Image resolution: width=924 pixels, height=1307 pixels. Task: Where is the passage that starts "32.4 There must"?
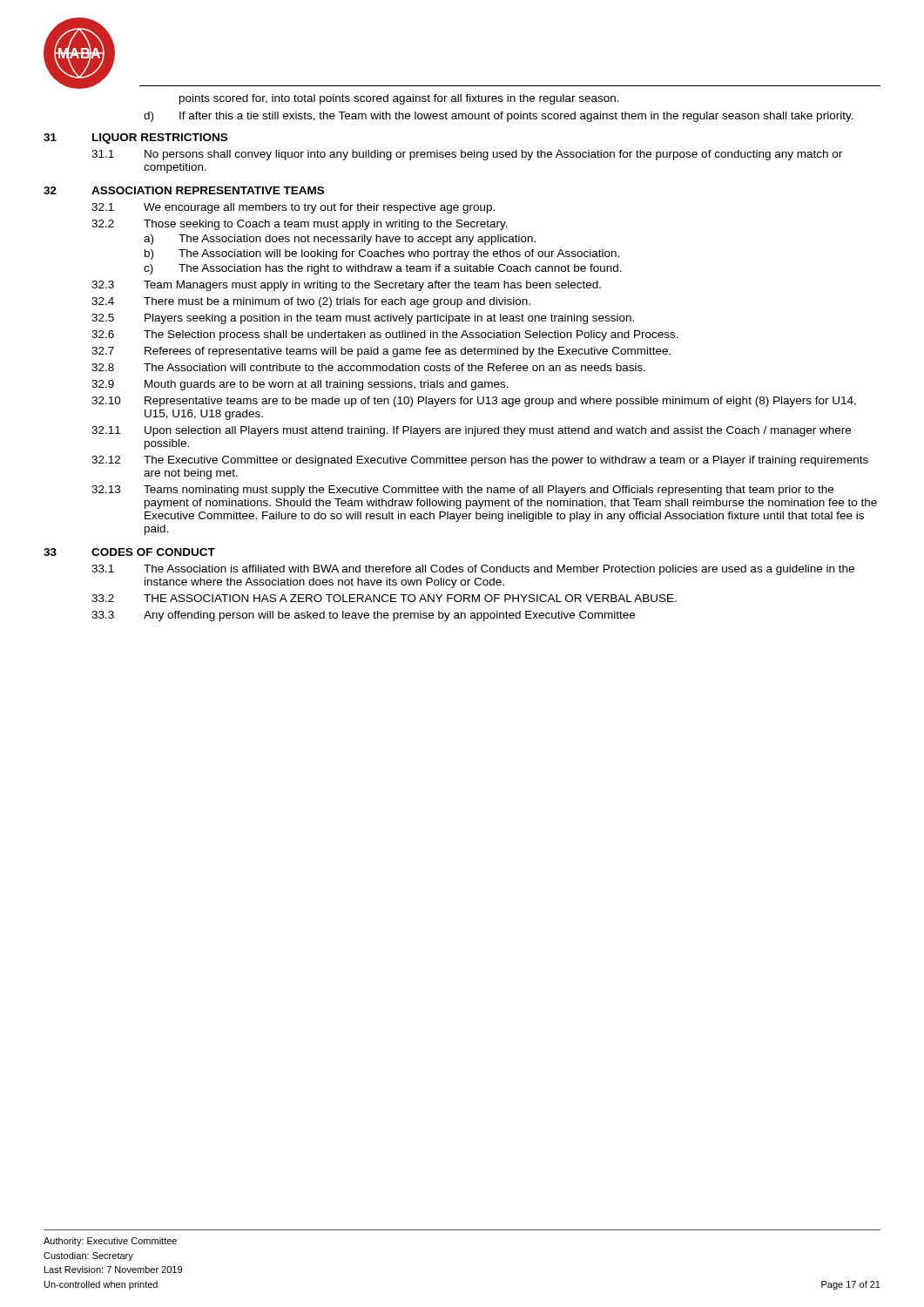tap(486, 301)
